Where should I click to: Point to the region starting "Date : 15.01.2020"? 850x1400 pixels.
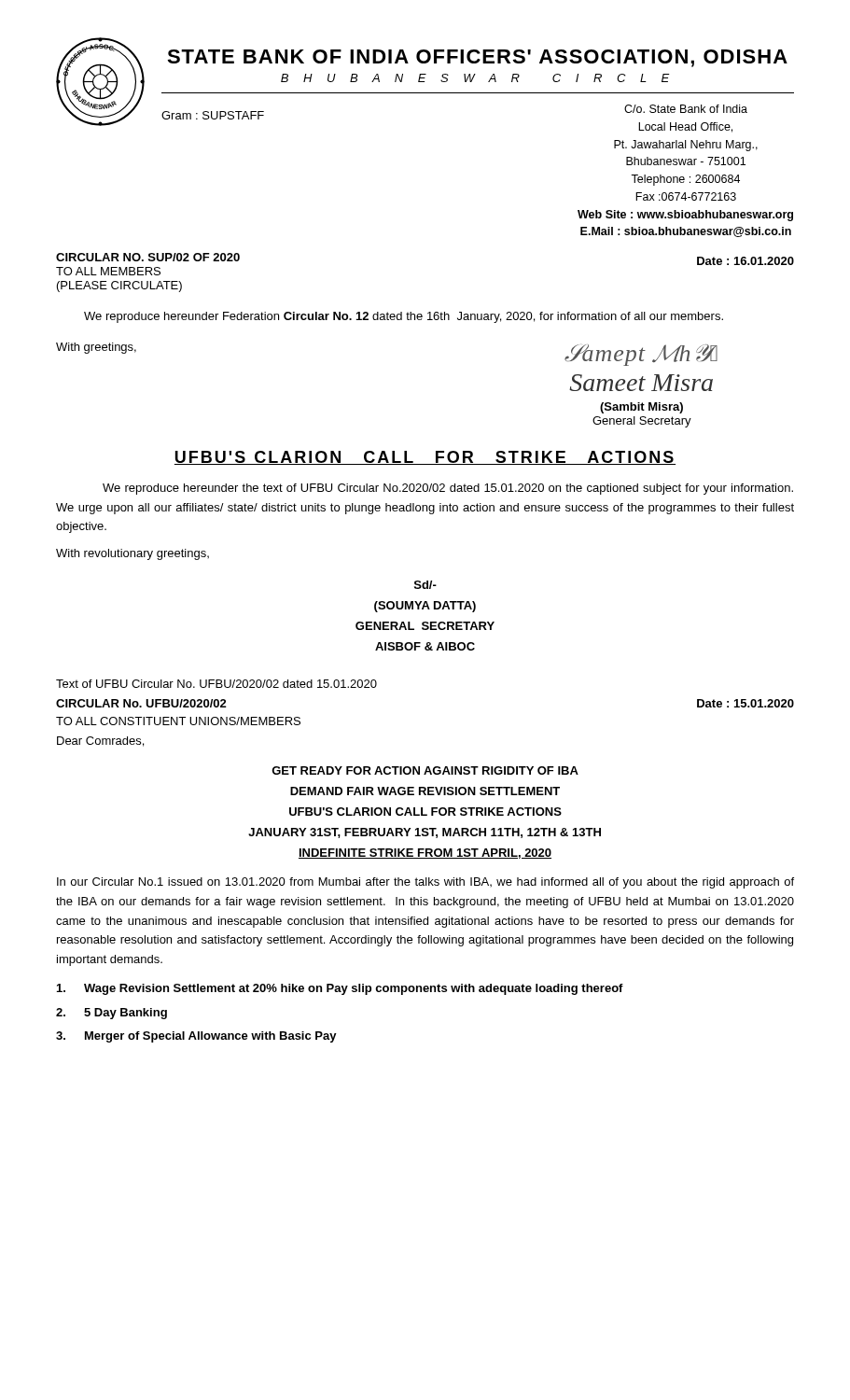[745, 703]
